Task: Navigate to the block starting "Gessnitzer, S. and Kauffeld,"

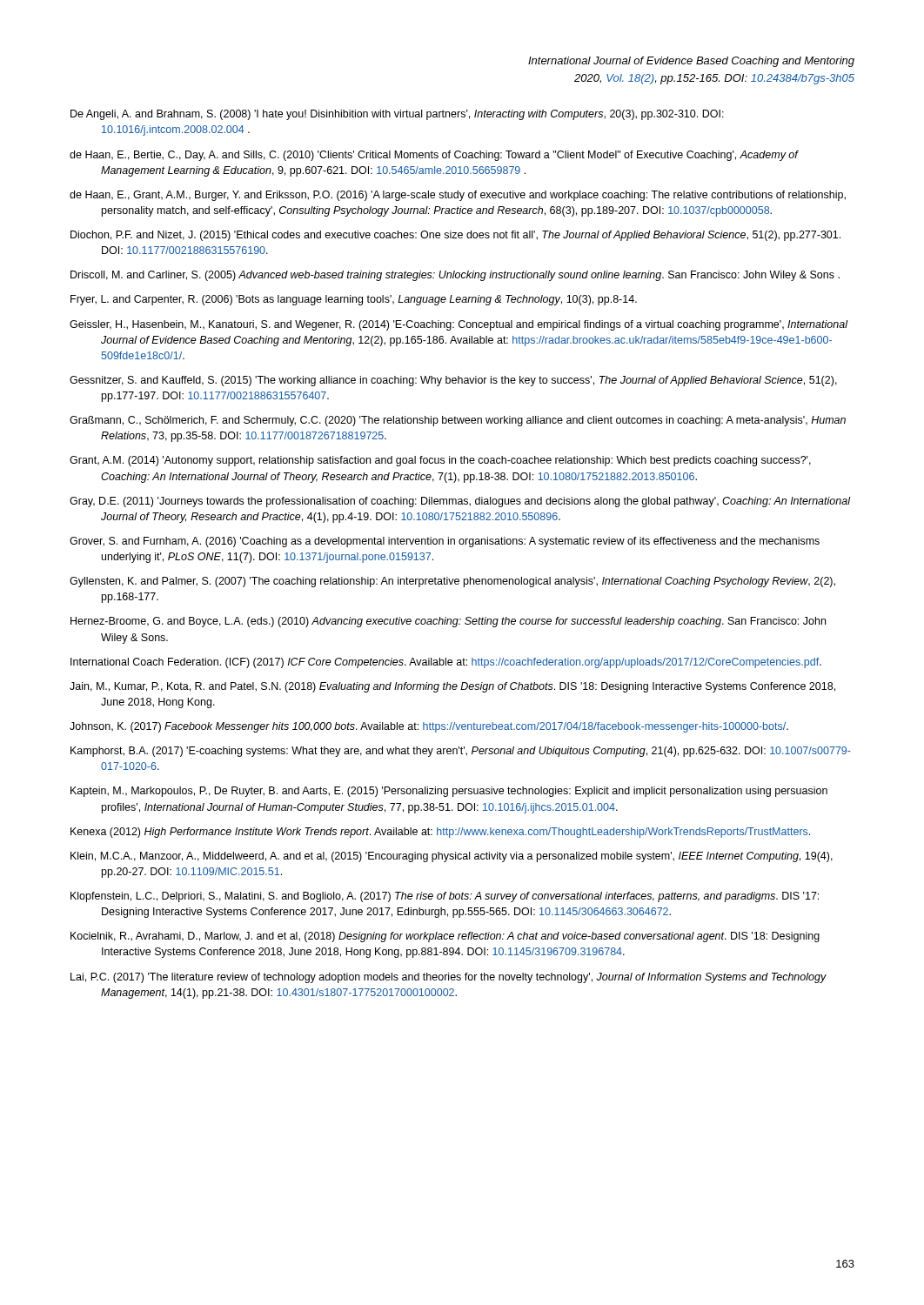Action: pos(453,388)
